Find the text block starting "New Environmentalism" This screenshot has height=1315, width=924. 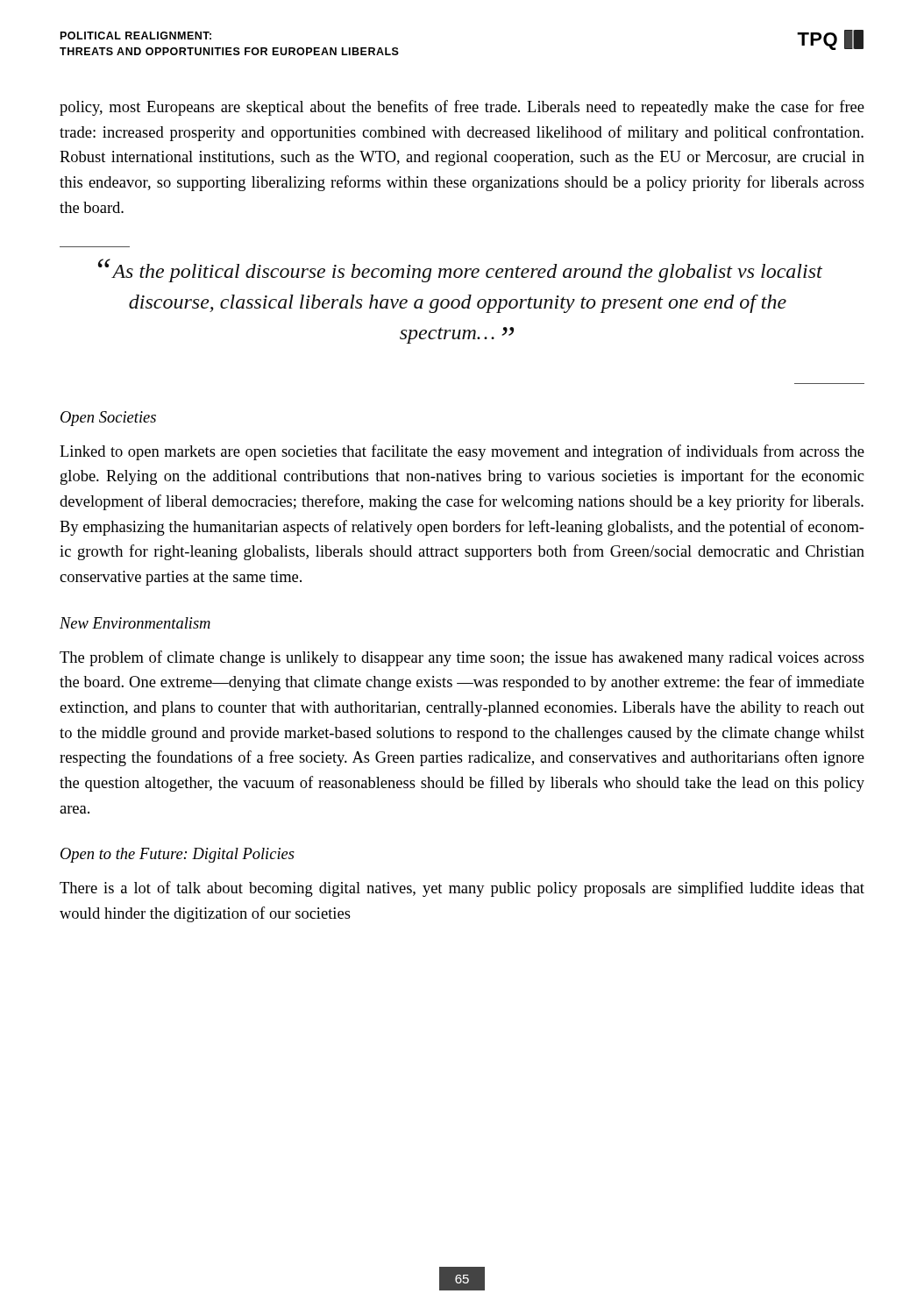pos(135,623)
